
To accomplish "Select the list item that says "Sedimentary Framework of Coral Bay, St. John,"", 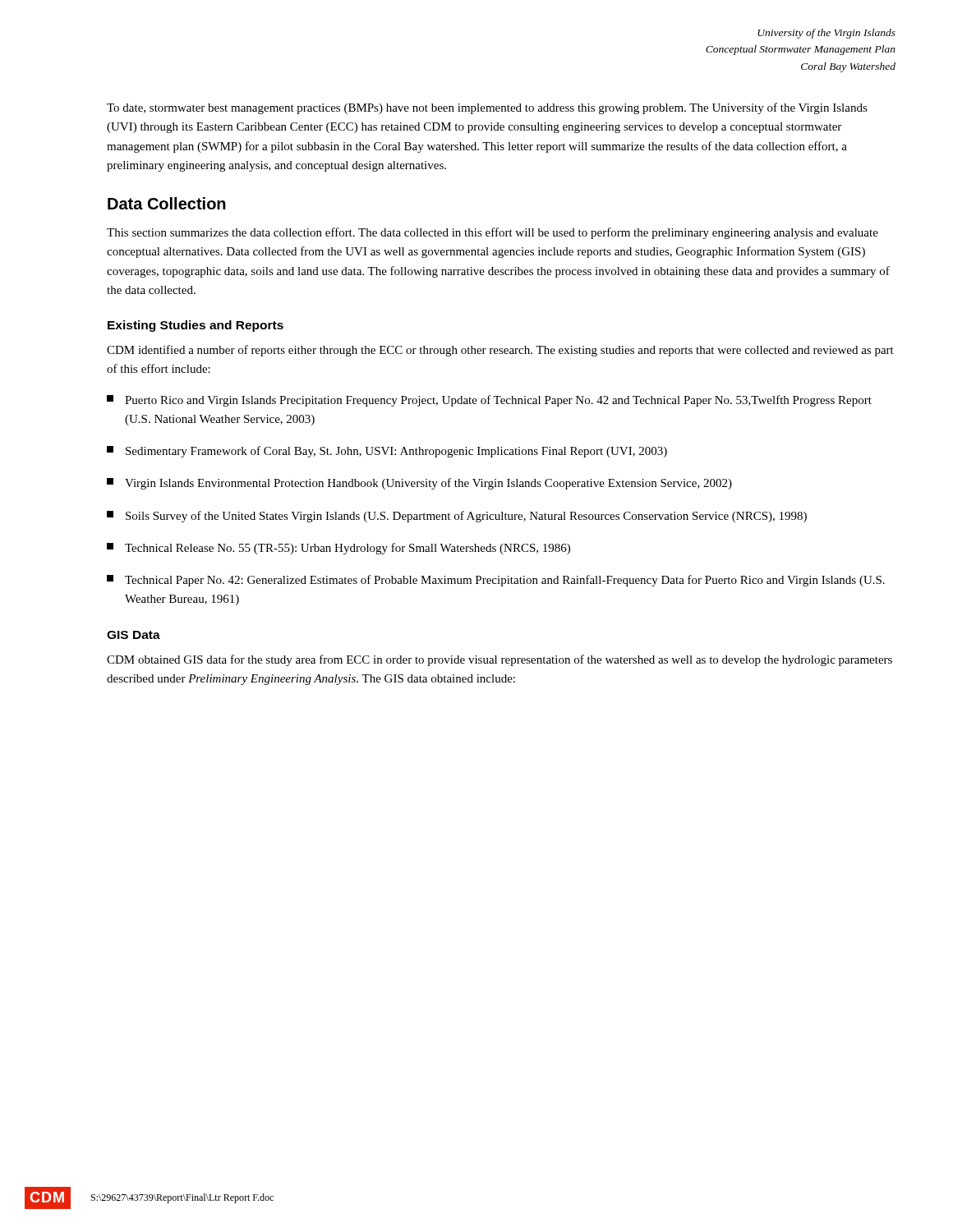I will (x=501, y=451).
